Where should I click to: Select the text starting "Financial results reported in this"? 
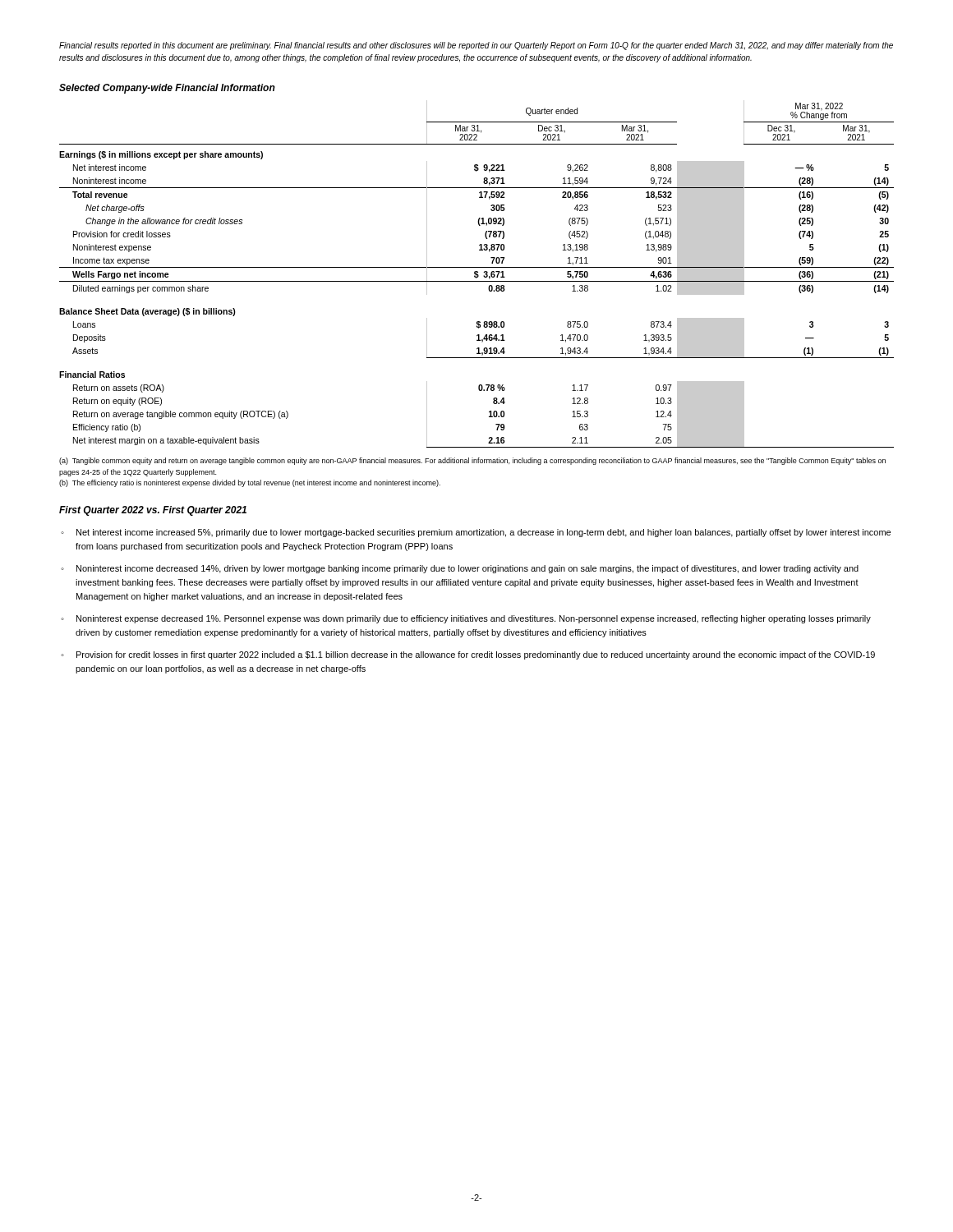[476, 52]
